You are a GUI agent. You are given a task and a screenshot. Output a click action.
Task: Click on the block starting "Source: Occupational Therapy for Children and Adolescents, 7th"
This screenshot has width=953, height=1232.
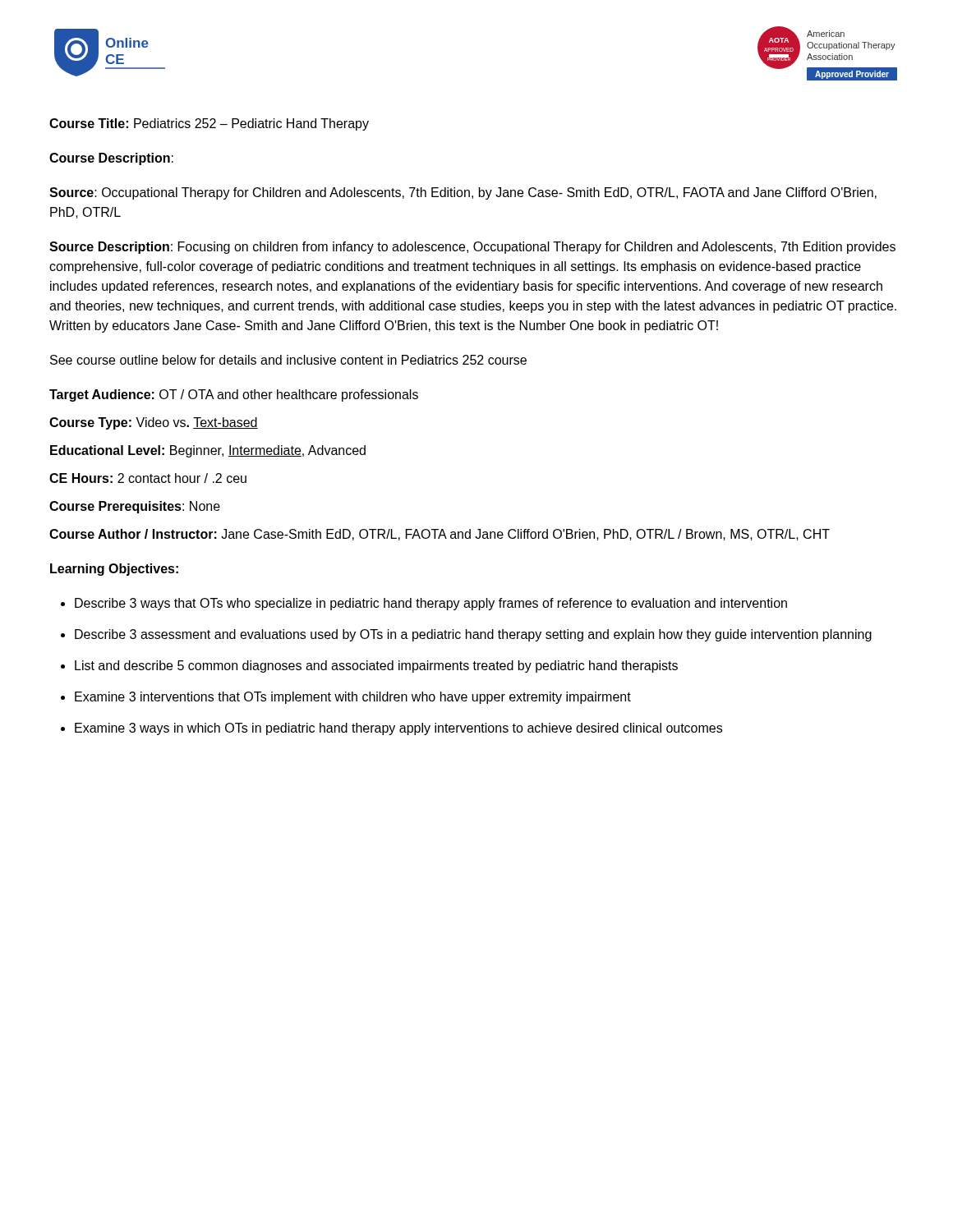pos(463,202)
